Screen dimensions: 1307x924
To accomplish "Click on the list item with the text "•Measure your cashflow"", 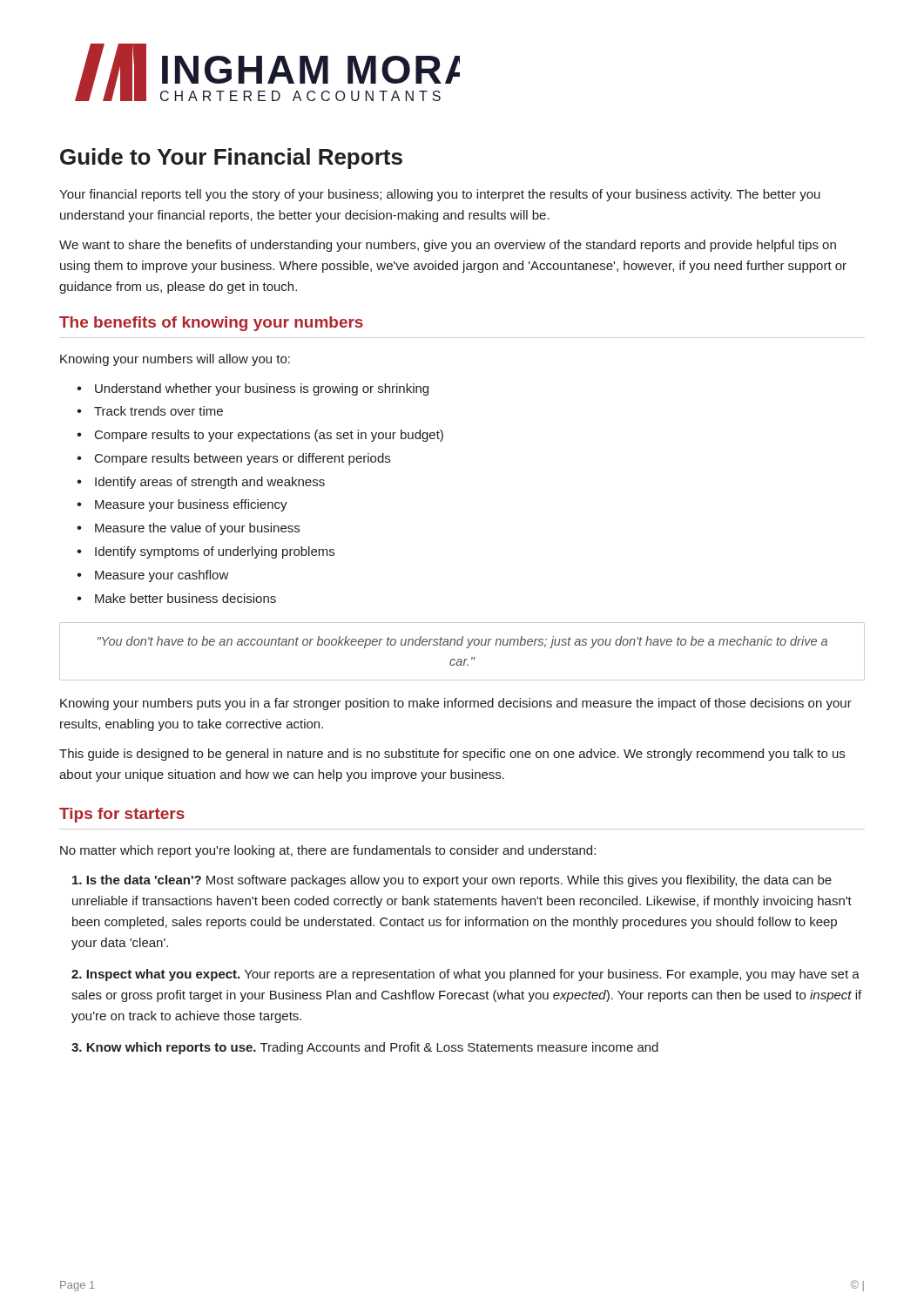I will point(153,575).
